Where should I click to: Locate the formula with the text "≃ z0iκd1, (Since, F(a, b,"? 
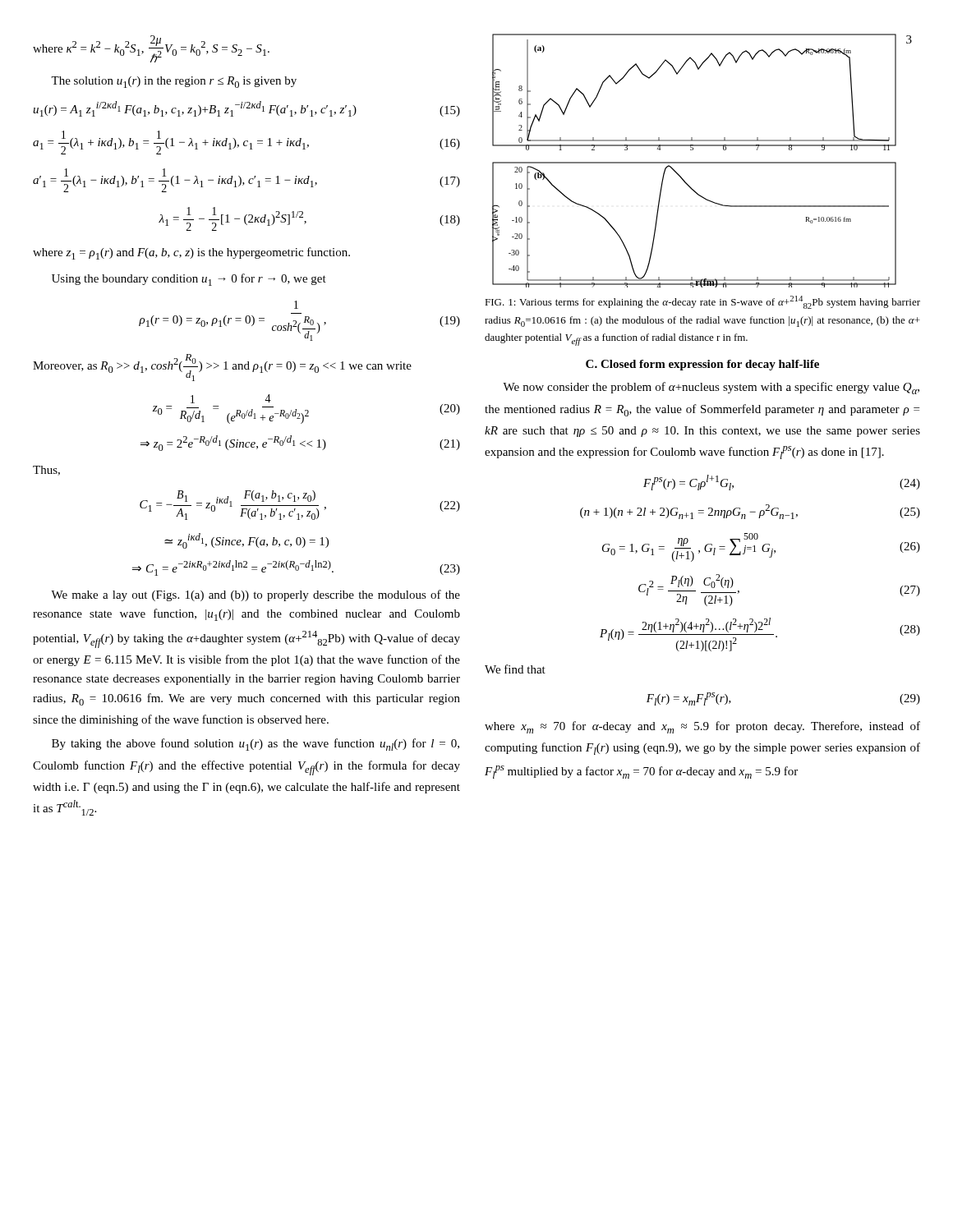246,541
